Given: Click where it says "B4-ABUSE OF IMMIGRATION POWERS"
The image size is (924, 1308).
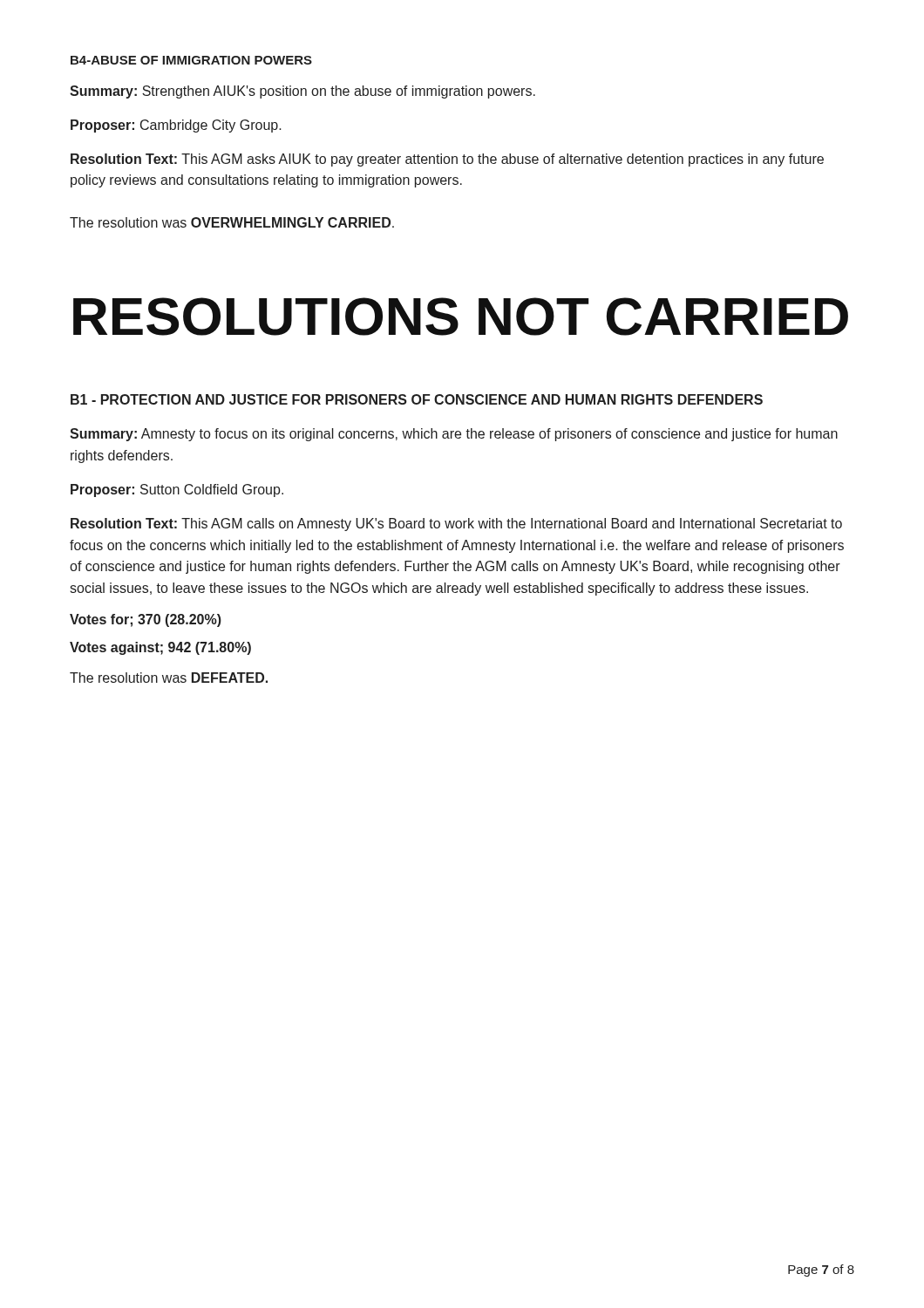Looking at the screenshot, I should (x=191, y=60).
